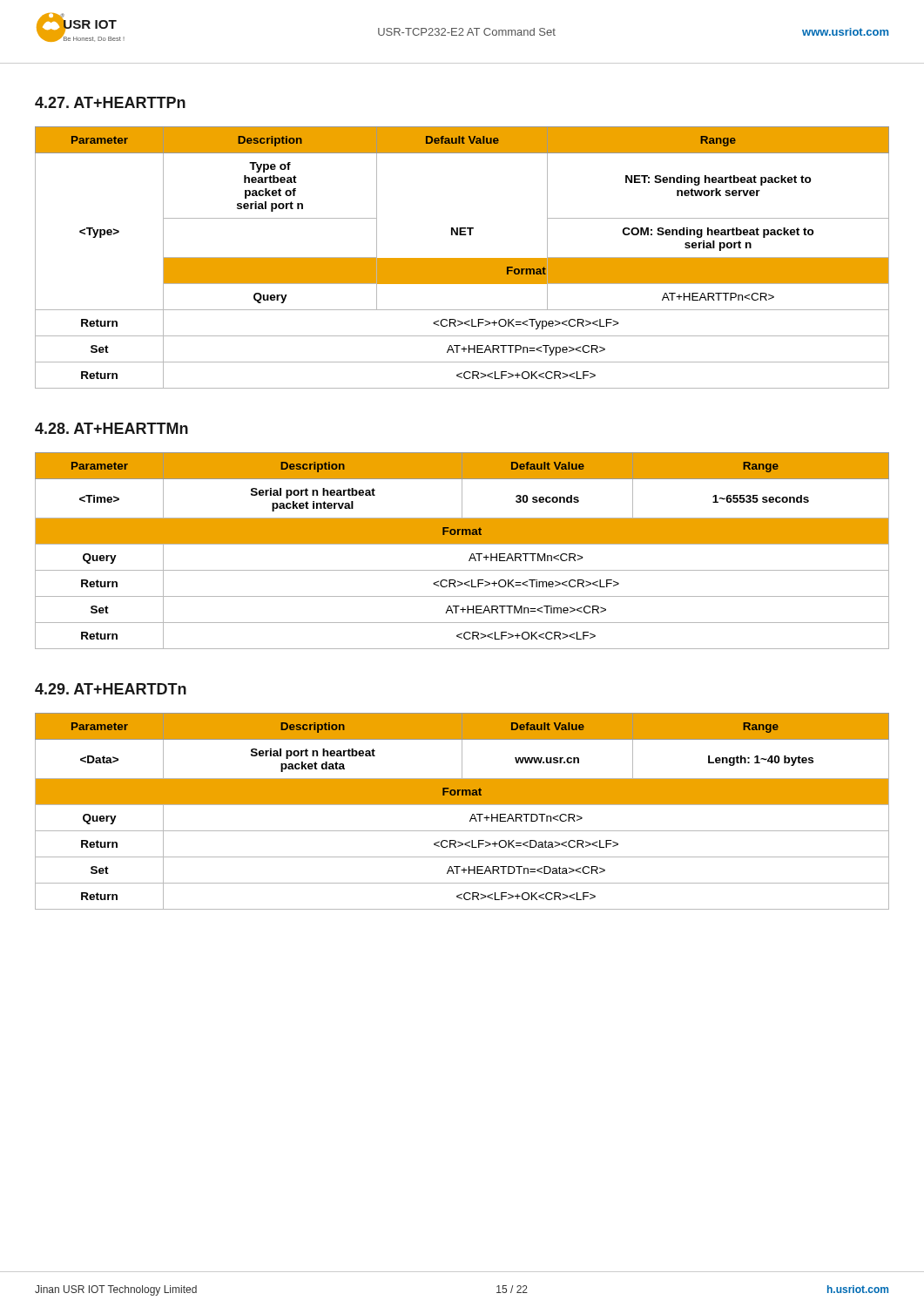
Task: Select the text block starting "4.27. AT+HEARTTPn"
Action: (x=110, y=103)
